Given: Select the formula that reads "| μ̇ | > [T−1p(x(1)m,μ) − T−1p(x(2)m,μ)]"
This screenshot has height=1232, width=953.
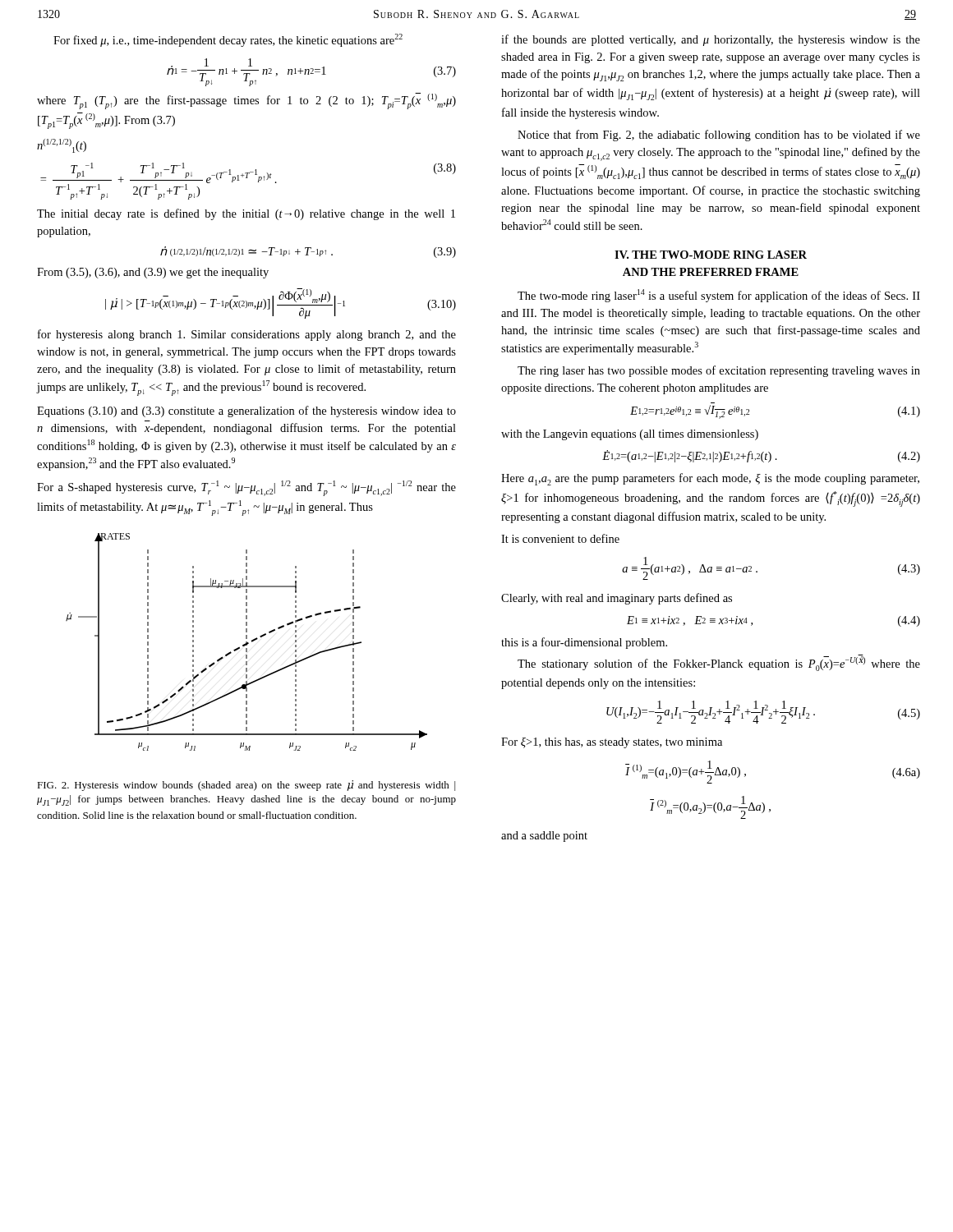Looking at the screenshot, I should tap(246, 304).
